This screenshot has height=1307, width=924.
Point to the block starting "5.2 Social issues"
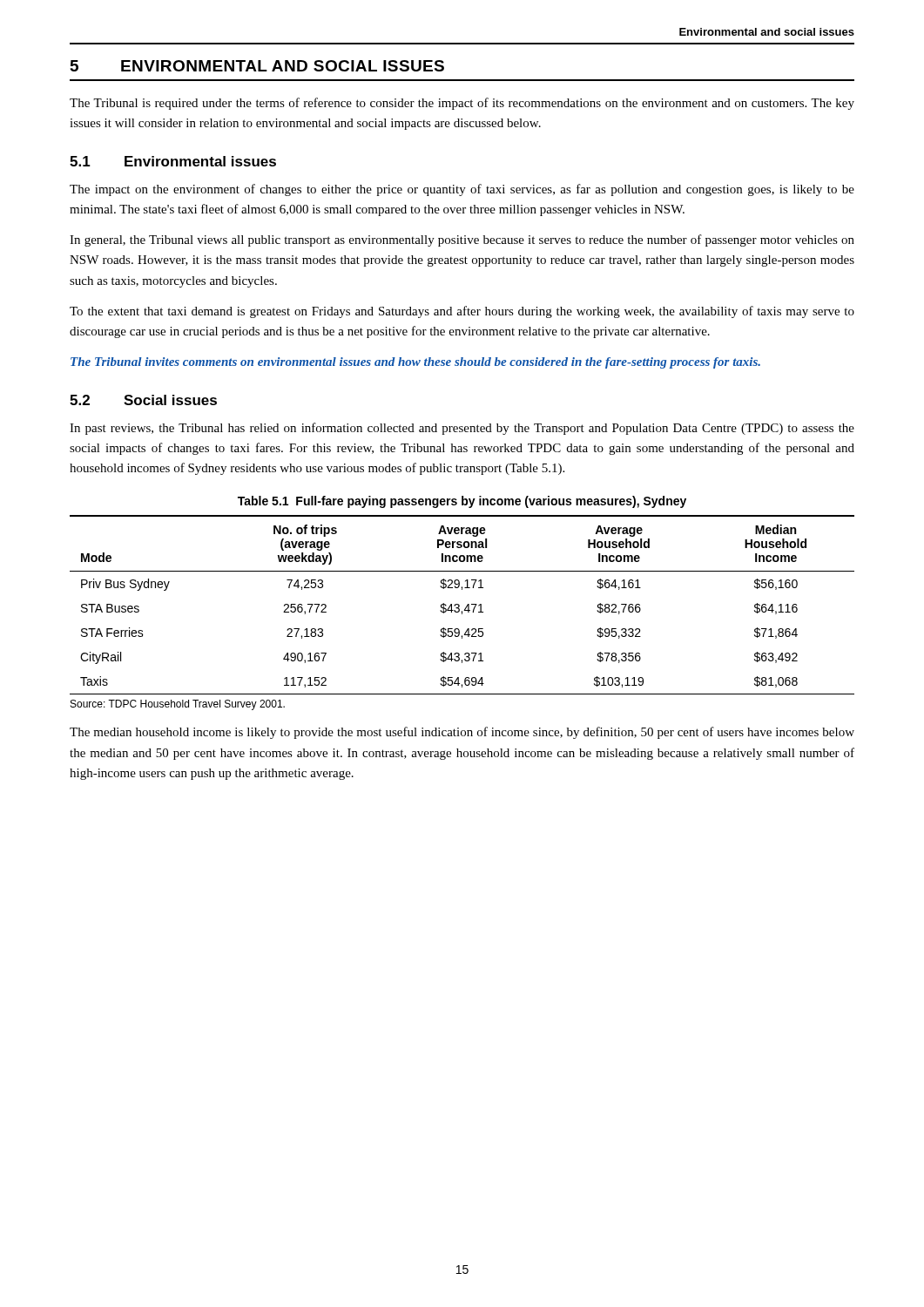144,400
